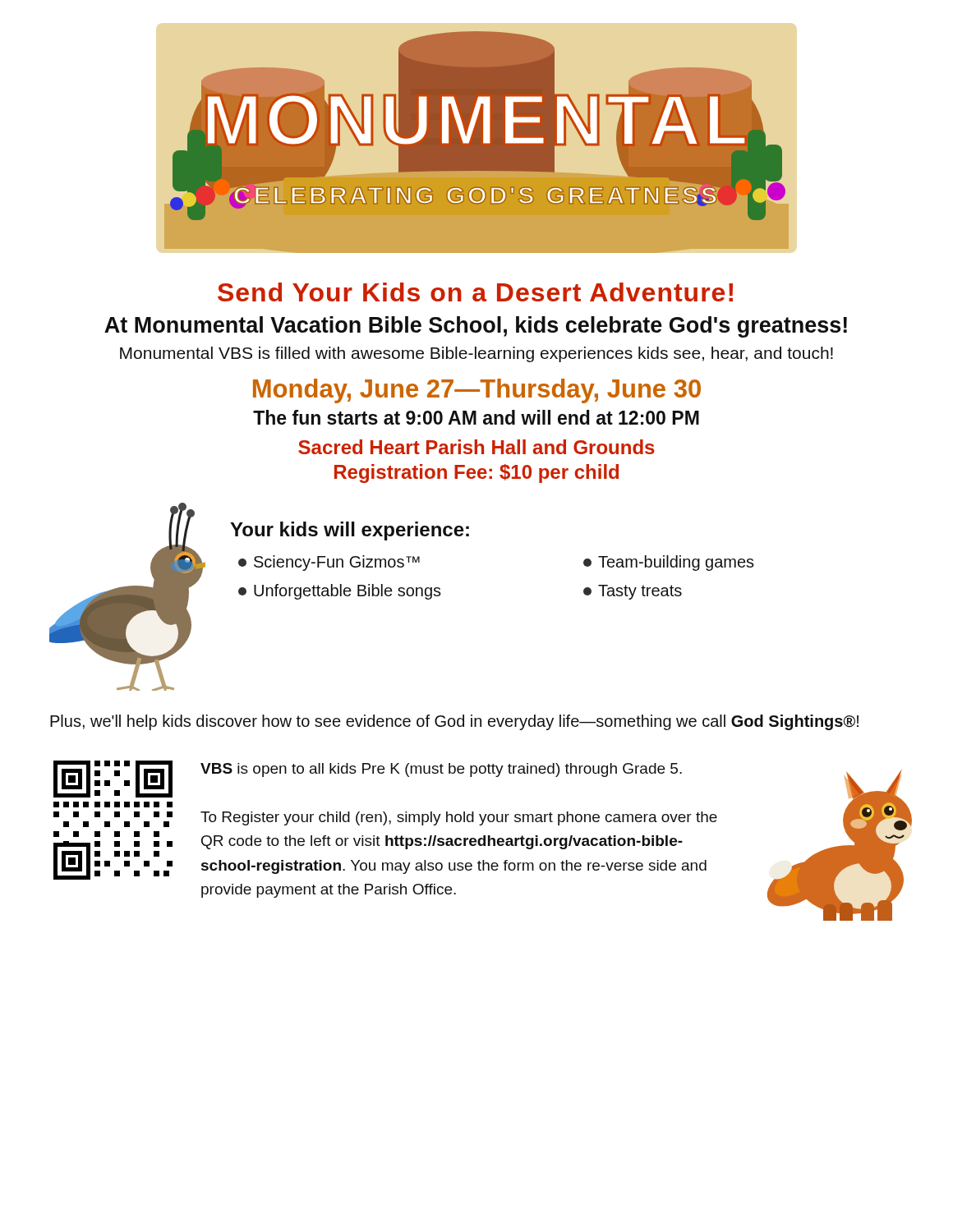Image resolution: width=953 pixels, height=1232 pixels.
Task: Find the text block containing "Monumental VBS is"
Action: coord(476,353)
